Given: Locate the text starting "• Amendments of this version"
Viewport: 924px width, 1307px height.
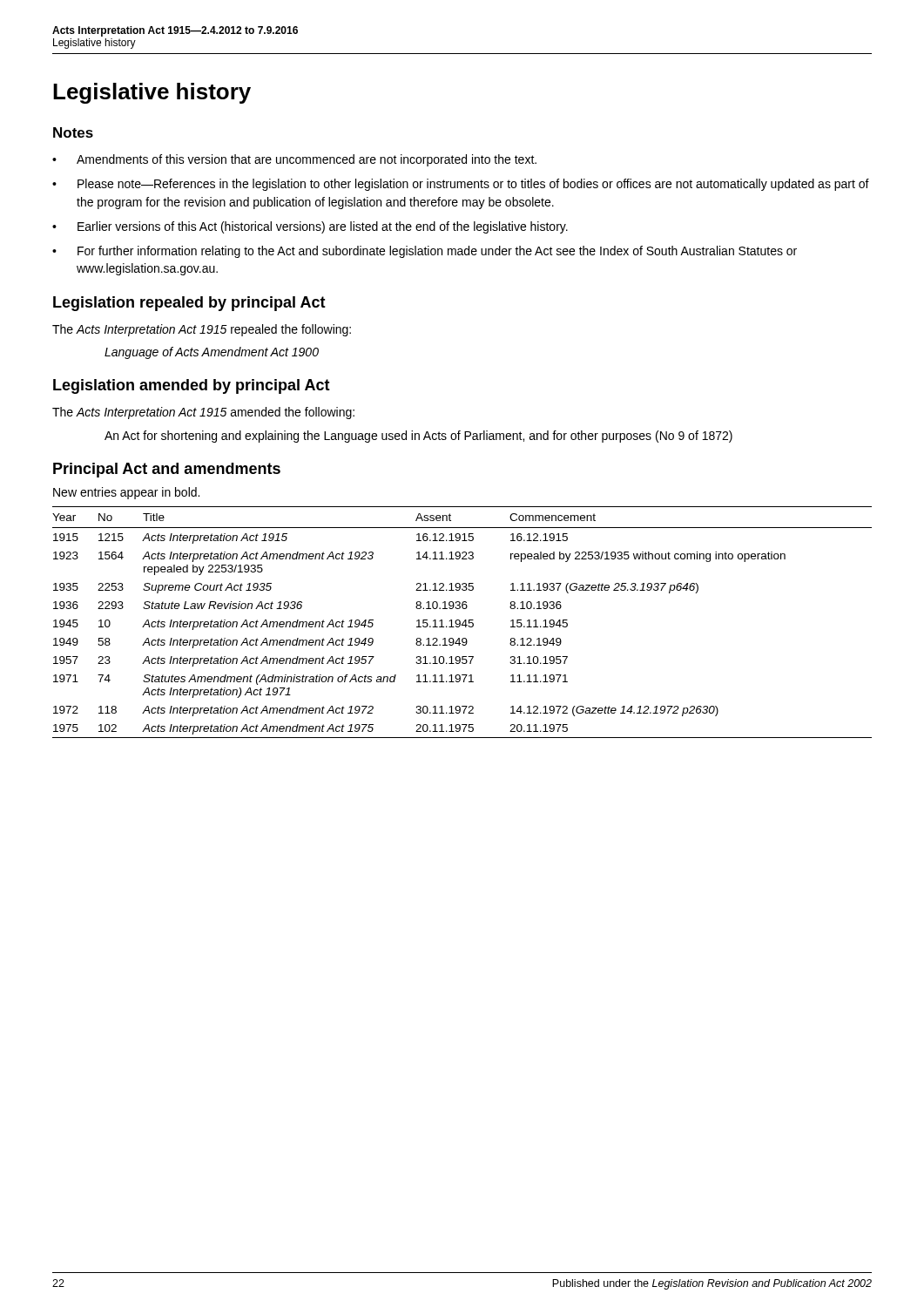Looking at the screenshot, I should click(295, 160).
